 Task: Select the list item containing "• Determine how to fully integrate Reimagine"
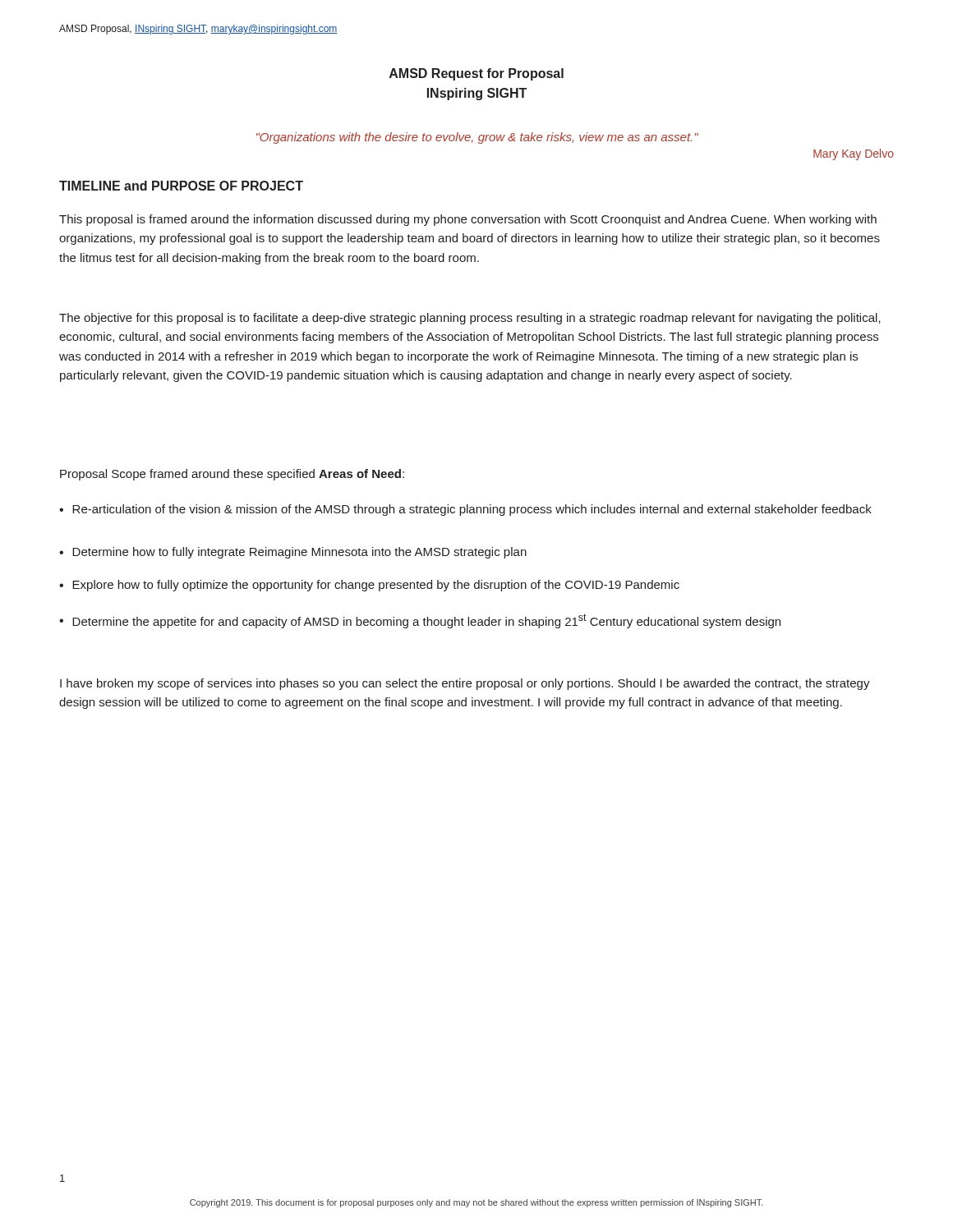pyautogui.click(x=293, y=553)
